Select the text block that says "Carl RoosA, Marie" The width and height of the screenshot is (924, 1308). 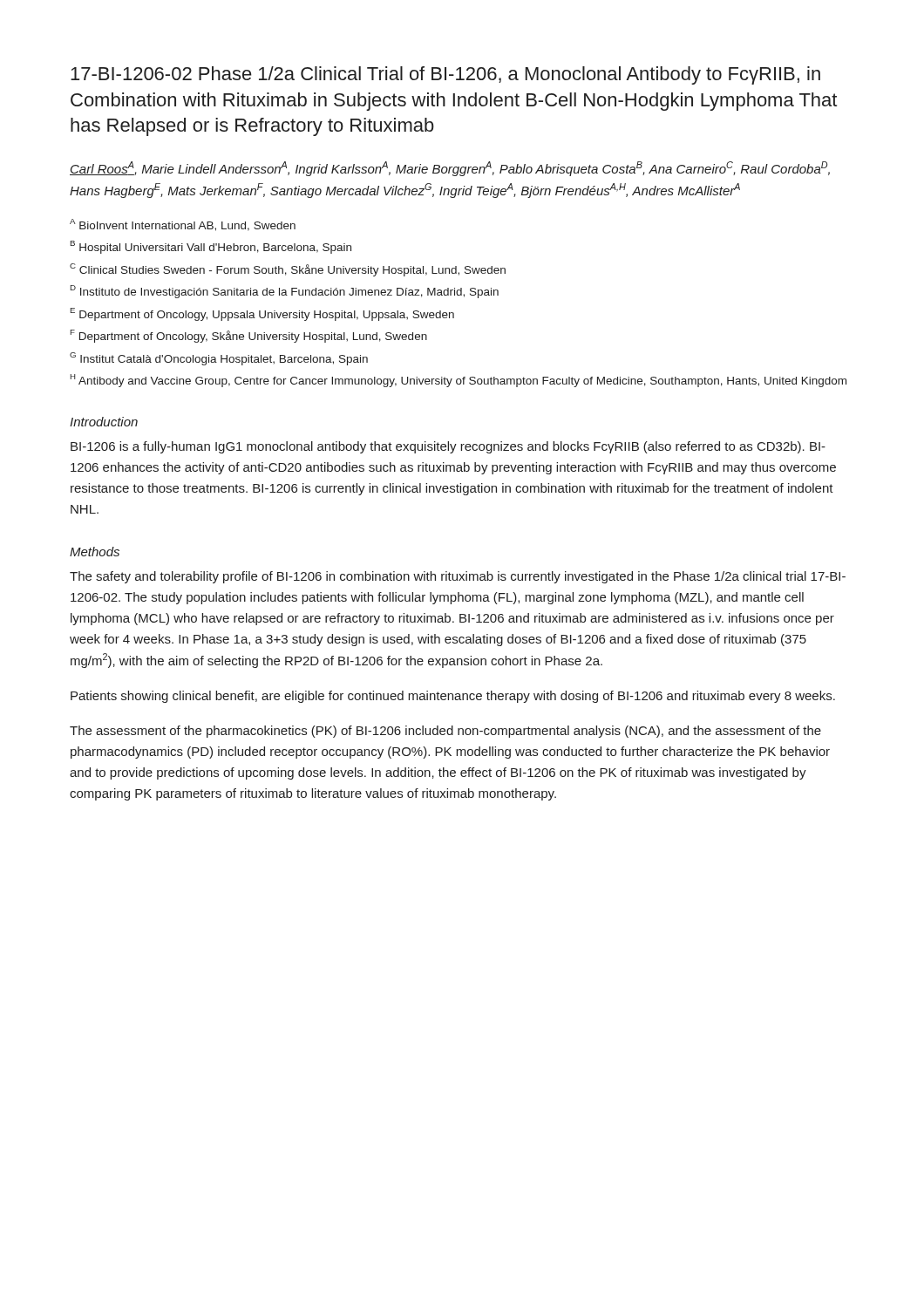tap(451, 179)
